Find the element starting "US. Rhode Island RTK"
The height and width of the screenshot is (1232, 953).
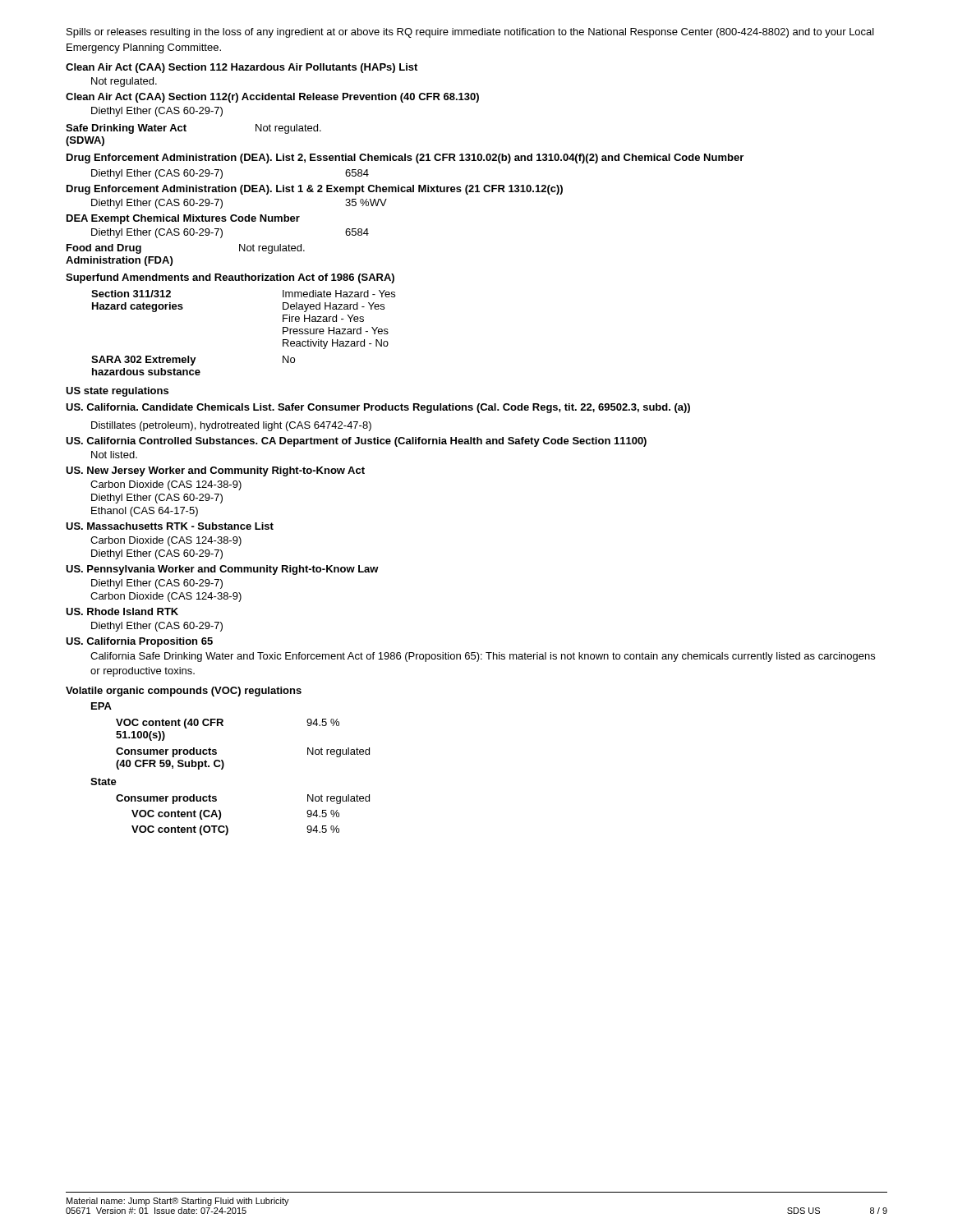(122, 611)
